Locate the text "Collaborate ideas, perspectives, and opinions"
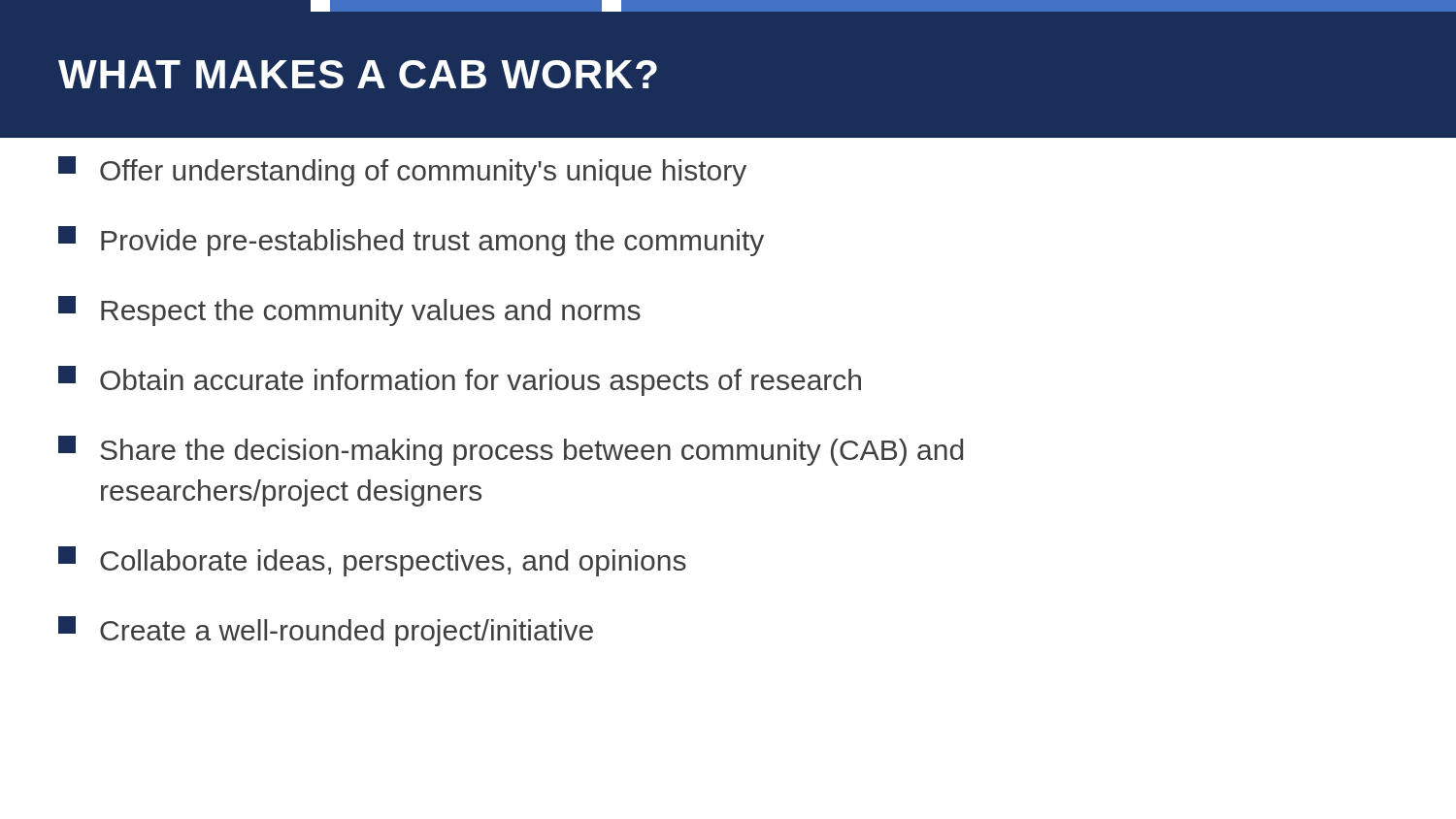The height and width of the screenshot is (819, 1456). point(372,561)
